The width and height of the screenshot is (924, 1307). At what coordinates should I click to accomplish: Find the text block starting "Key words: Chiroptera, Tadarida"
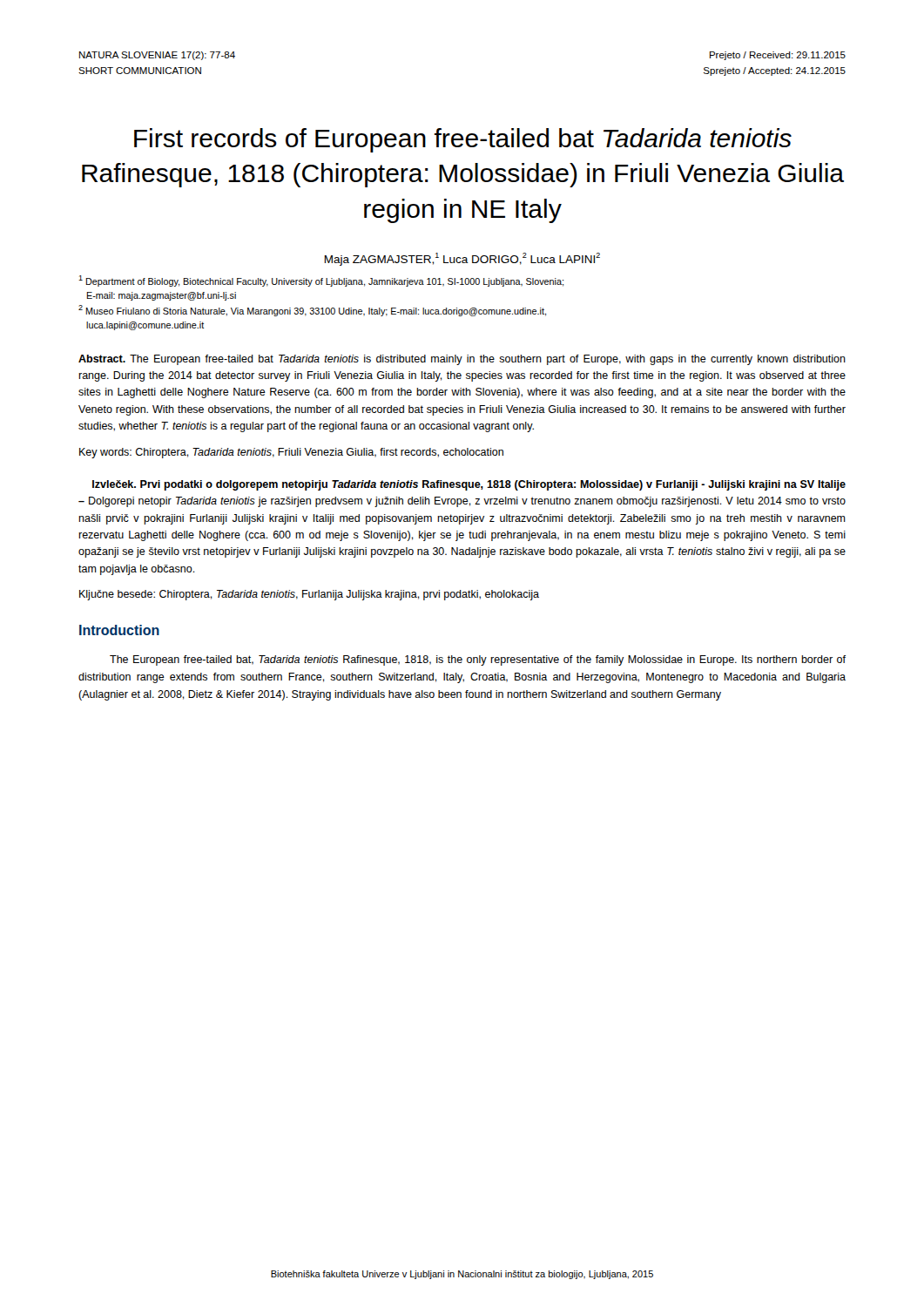291,452
